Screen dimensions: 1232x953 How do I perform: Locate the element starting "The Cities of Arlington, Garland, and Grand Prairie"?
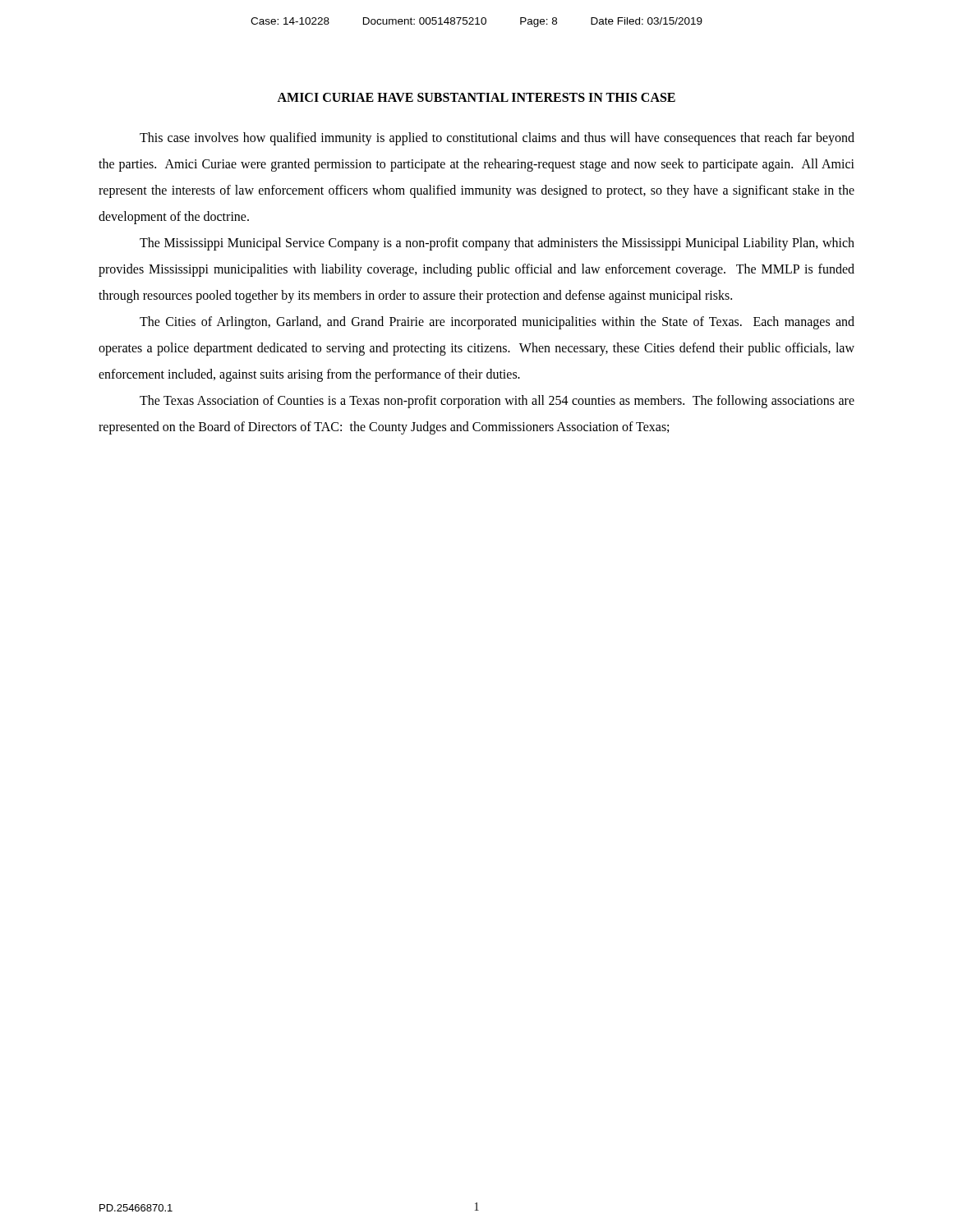click(x=476, y=348)
